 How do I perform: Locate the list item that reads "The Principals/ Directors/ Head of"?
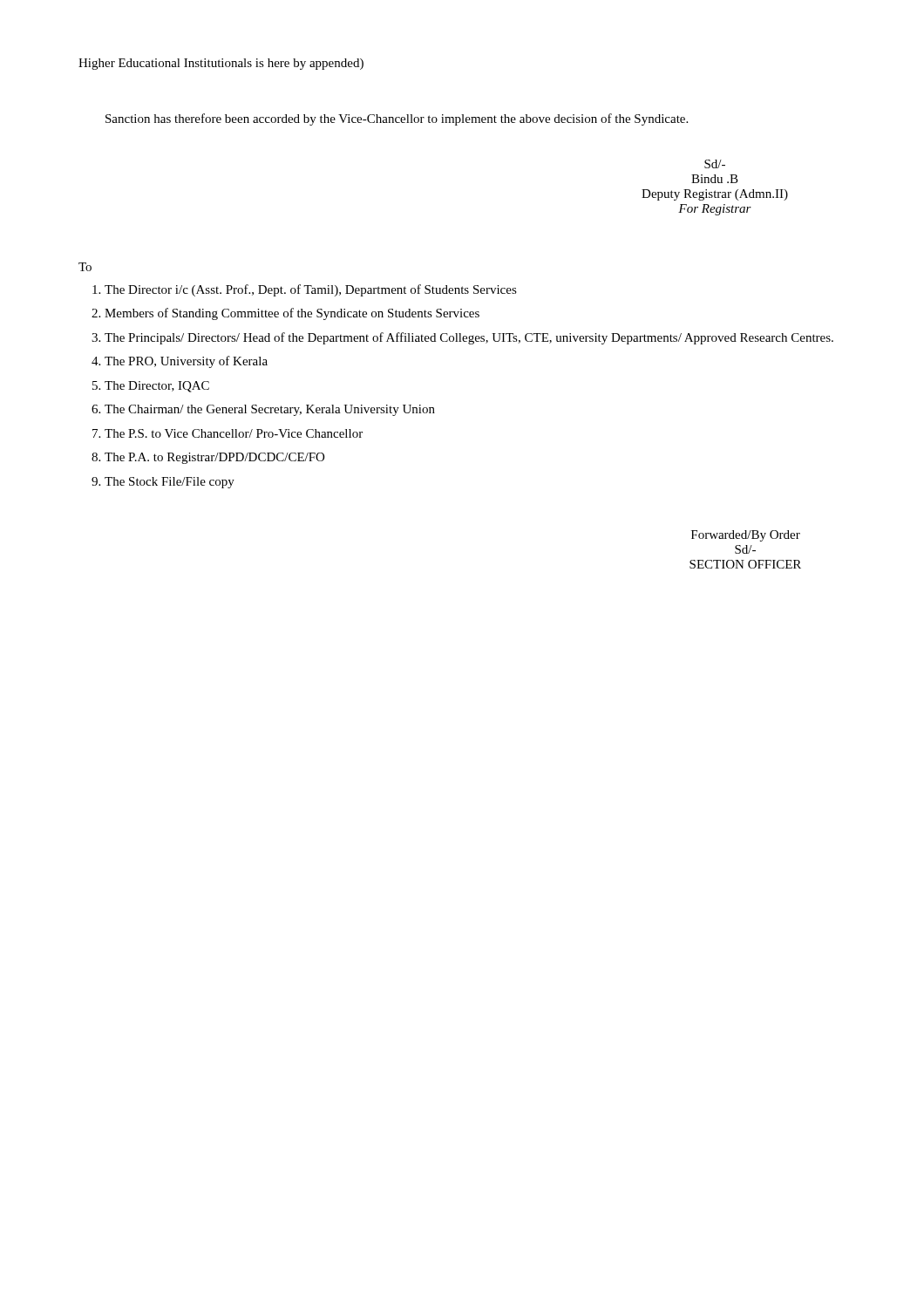(x=469, y=337)
